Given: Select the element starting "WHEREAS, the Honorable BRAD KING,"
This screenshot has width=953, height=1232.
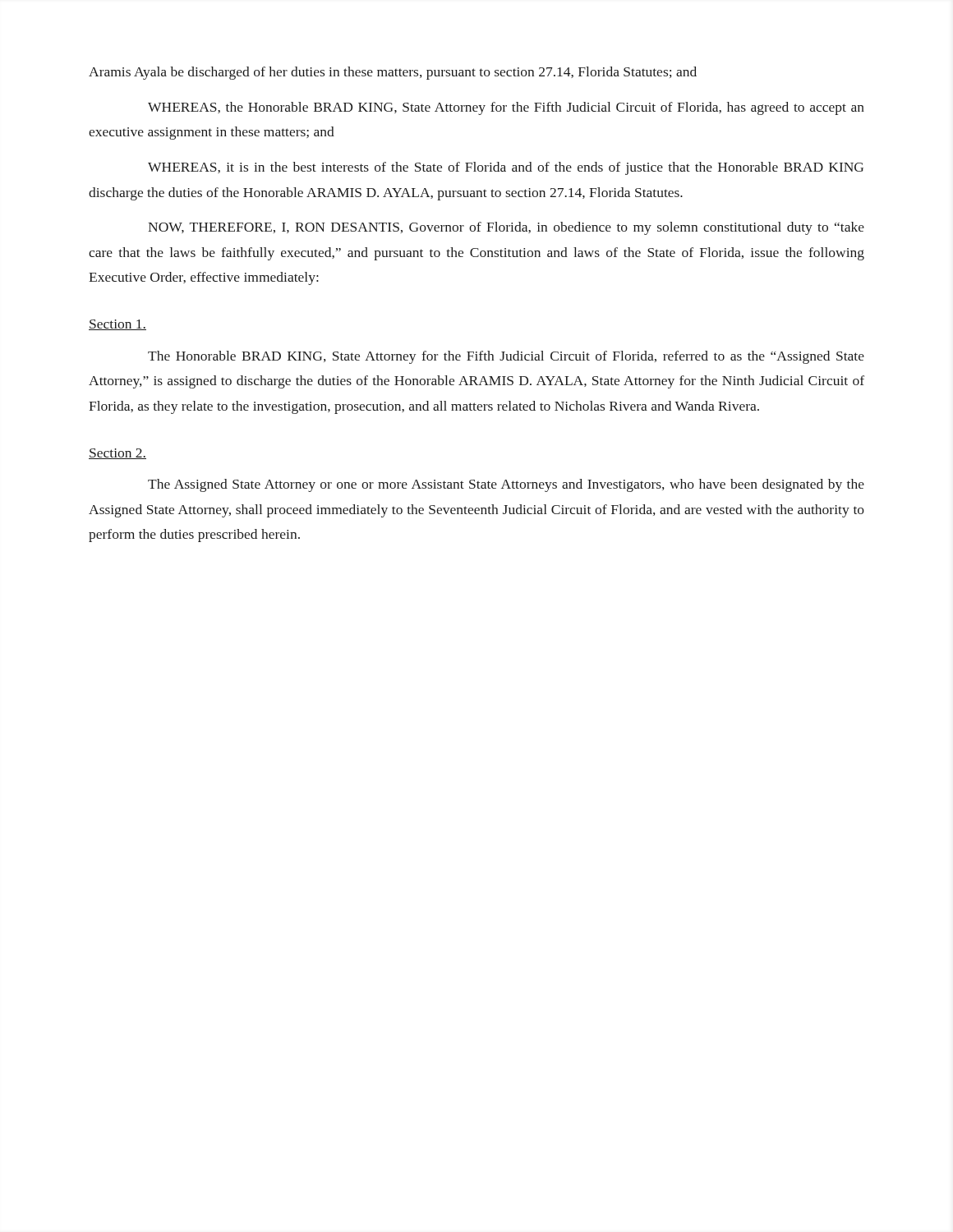Looking at the screenshot, I should (476, 119).
